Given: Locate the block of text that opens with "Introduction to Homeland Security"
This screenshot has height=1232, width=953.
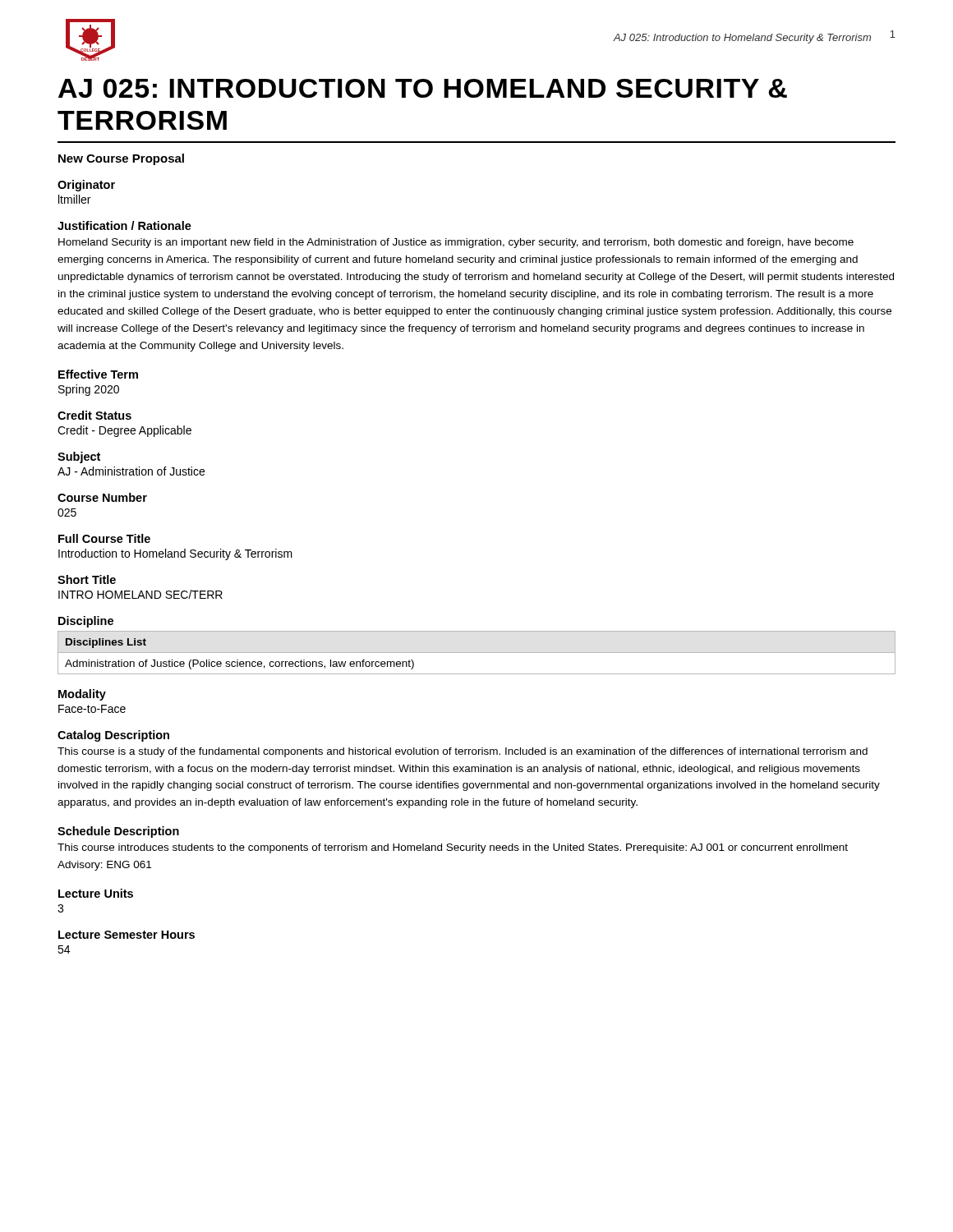Looking at the screenshot, I should [x=175, y=553].
